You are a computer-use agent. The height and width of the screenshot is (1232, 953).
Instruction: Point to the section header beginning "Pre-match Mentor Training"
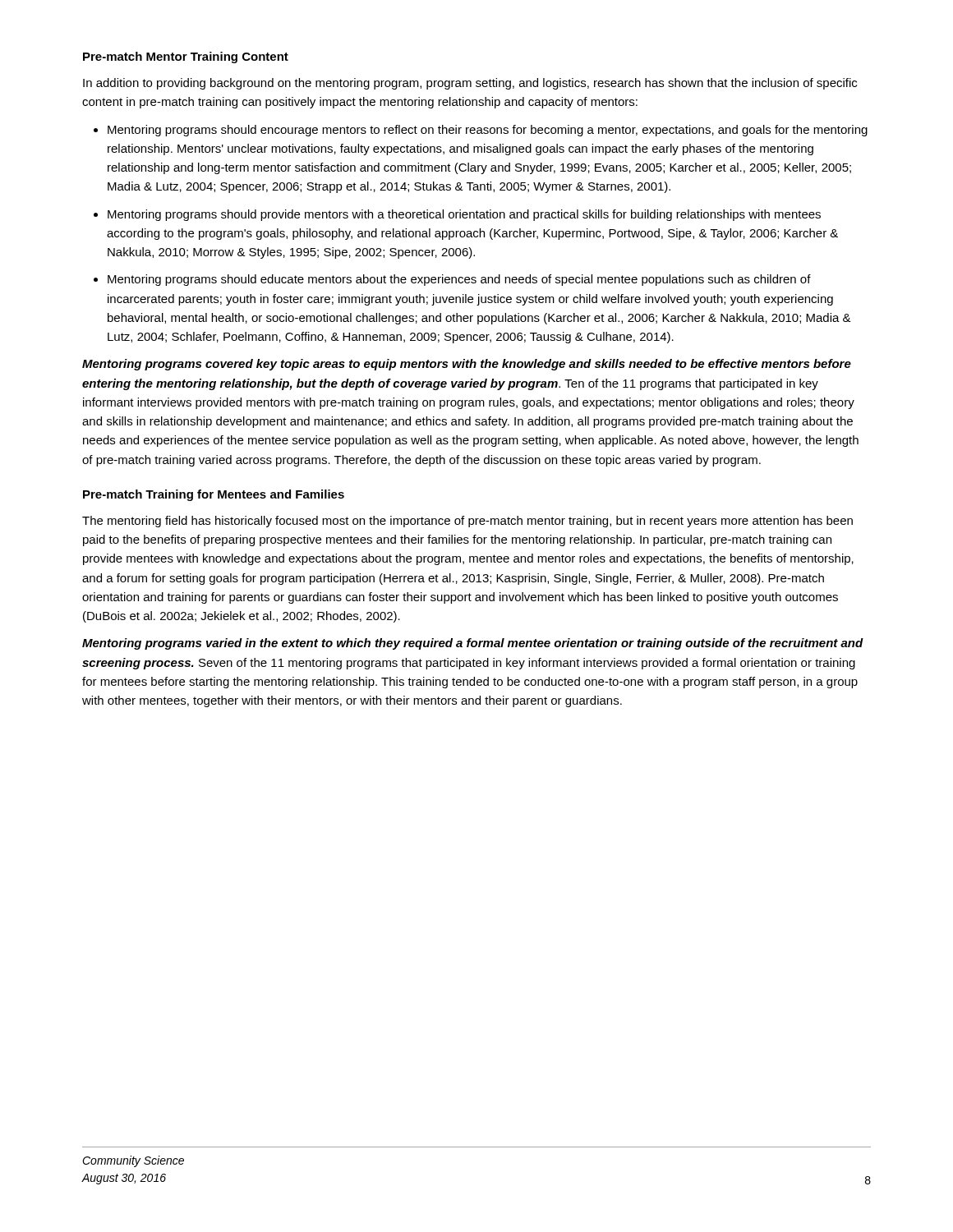[185, 56]
